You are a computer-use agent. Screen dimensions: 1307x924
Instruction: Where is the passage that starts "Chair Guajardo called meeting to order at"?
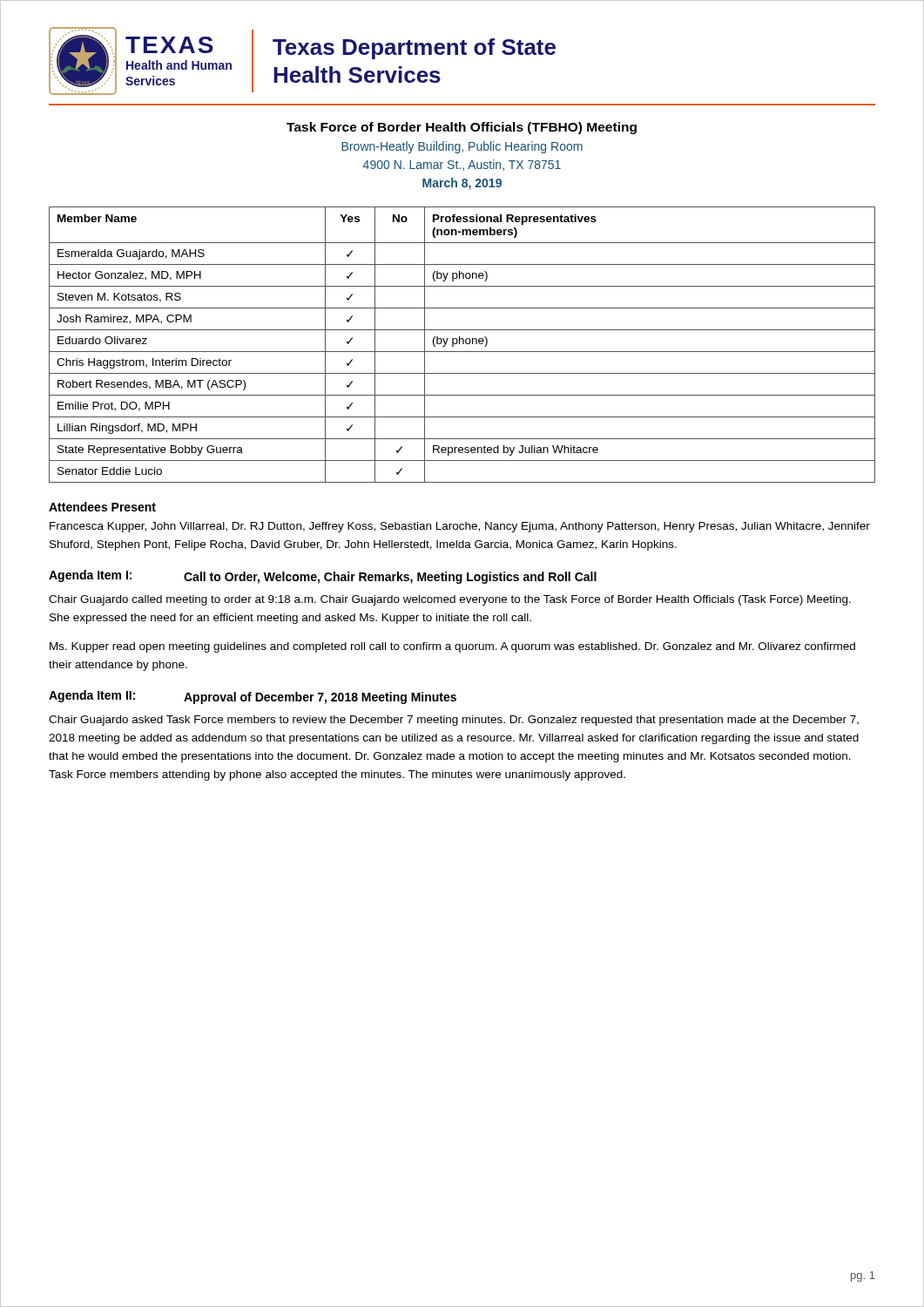pyautogui.click(x=450, y=608)
